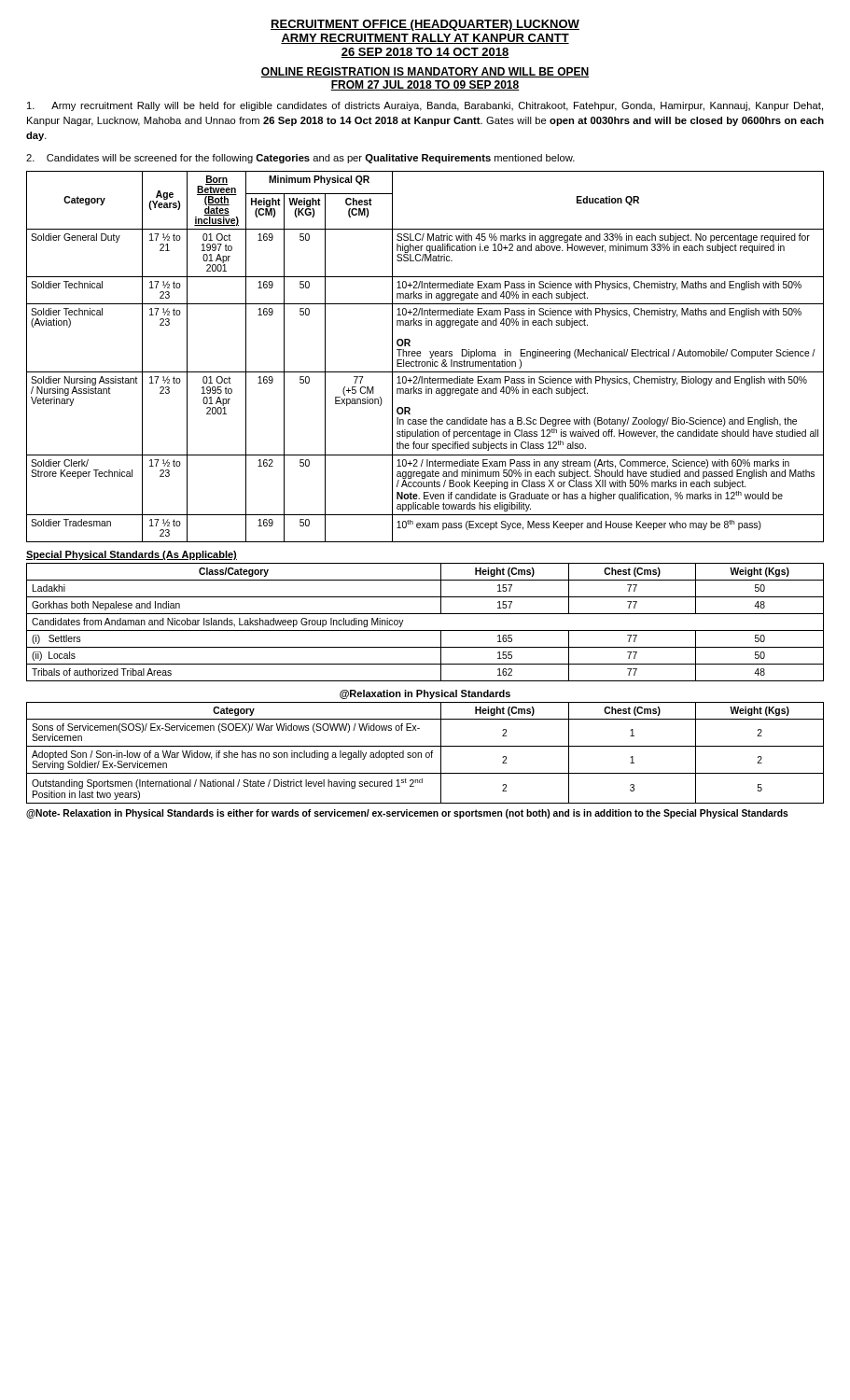
Task: Select the element starting "Army recruitment Rally will be held"
Action: coord(425,121)
